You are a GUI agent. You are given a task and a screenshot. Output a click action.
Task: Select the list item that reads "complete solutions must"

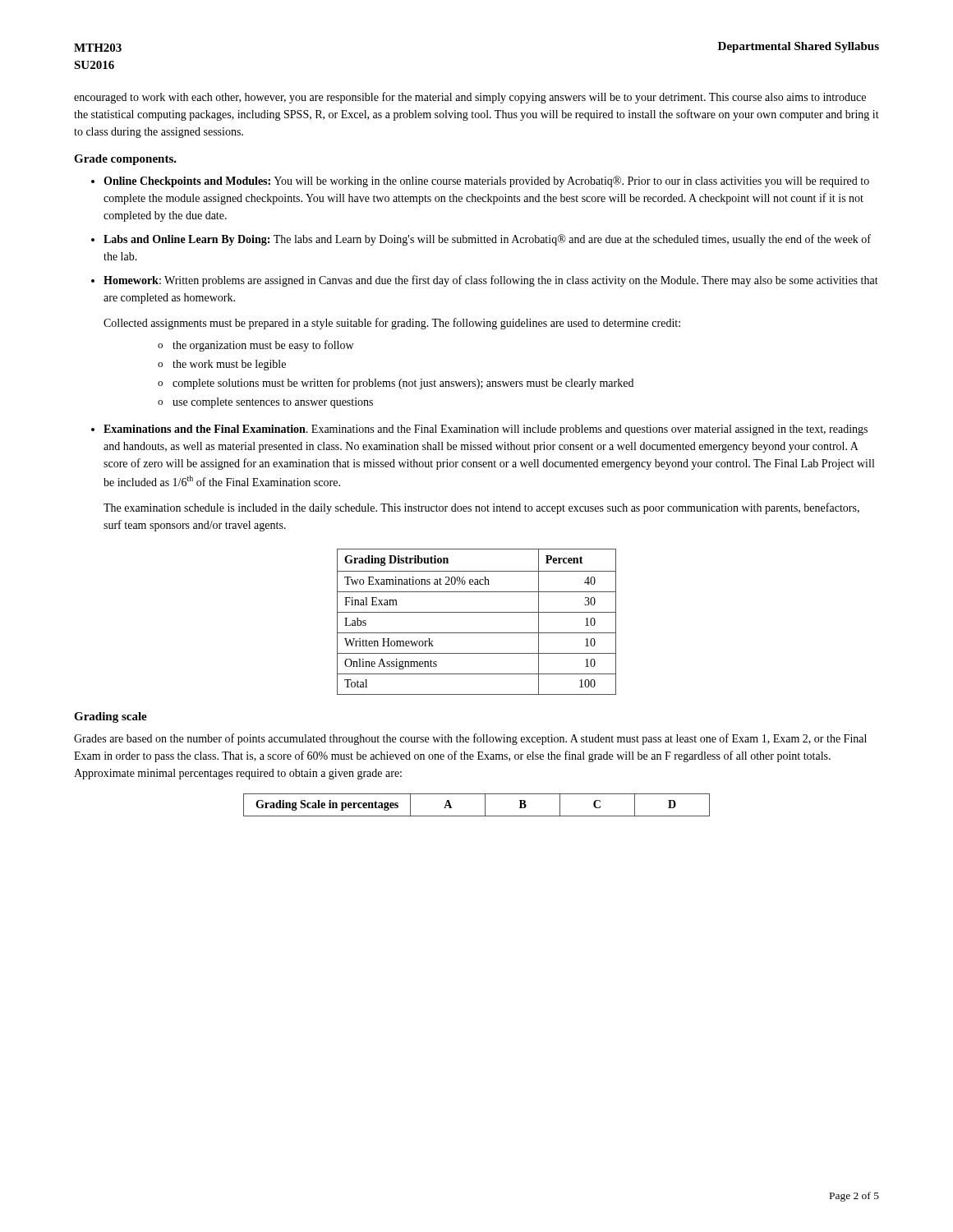(x=403, y=383)
